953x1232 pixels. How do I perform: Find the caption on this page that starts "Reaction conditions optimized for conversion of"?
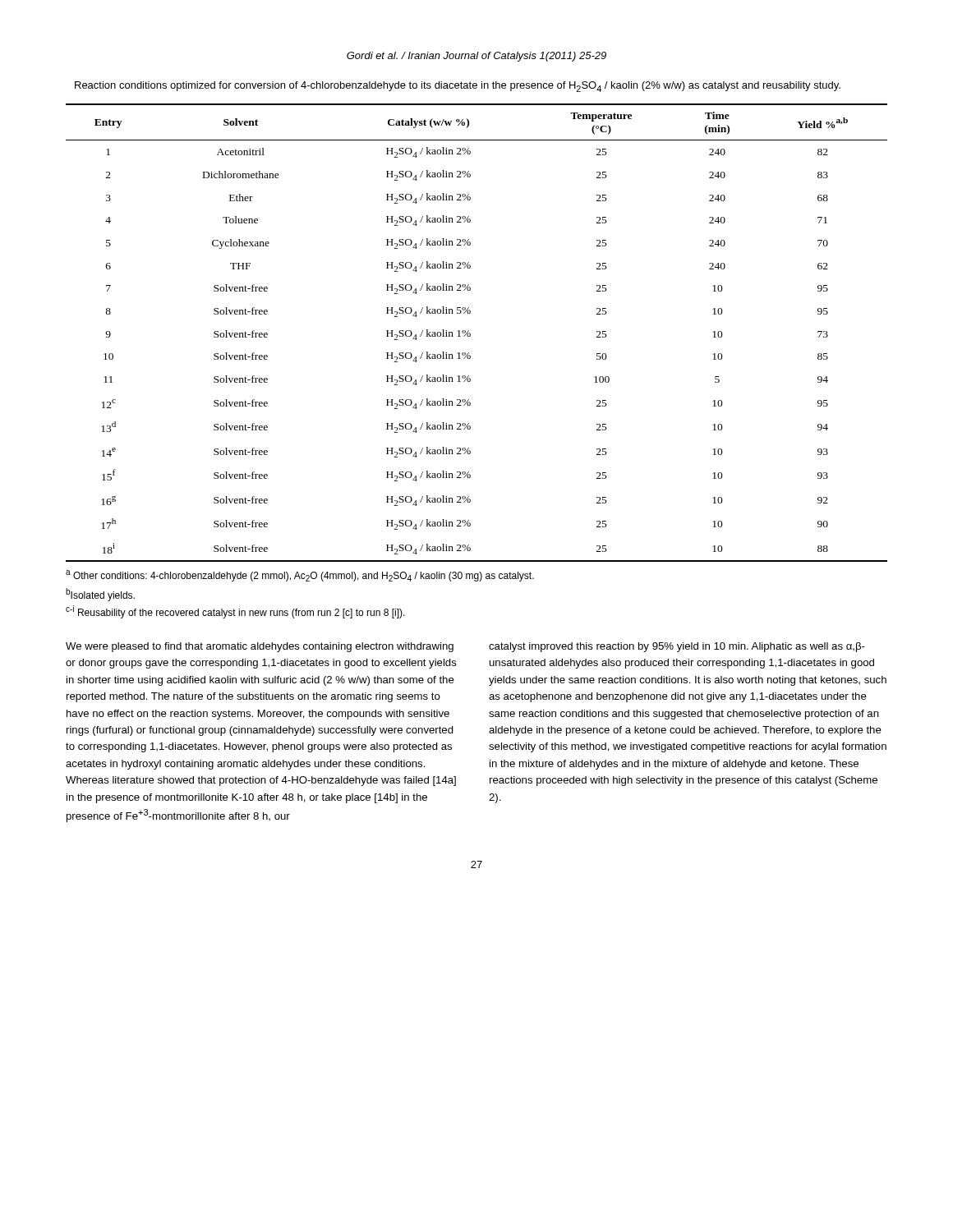458,86
